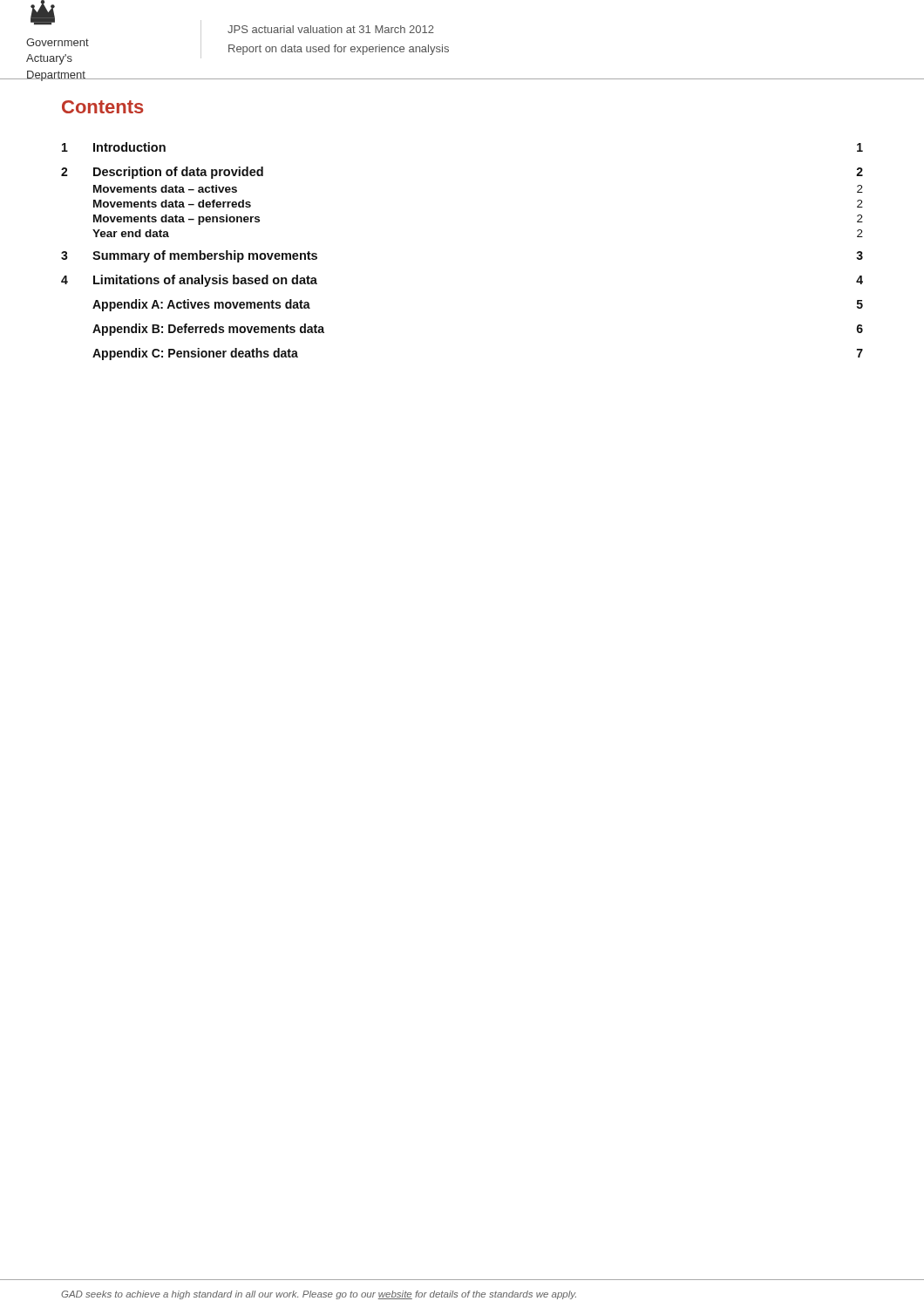Click on the text block starting "Appendix A: Actives"
The width and height of the screenshot is (924, 1308).
(x=196, y=305)
